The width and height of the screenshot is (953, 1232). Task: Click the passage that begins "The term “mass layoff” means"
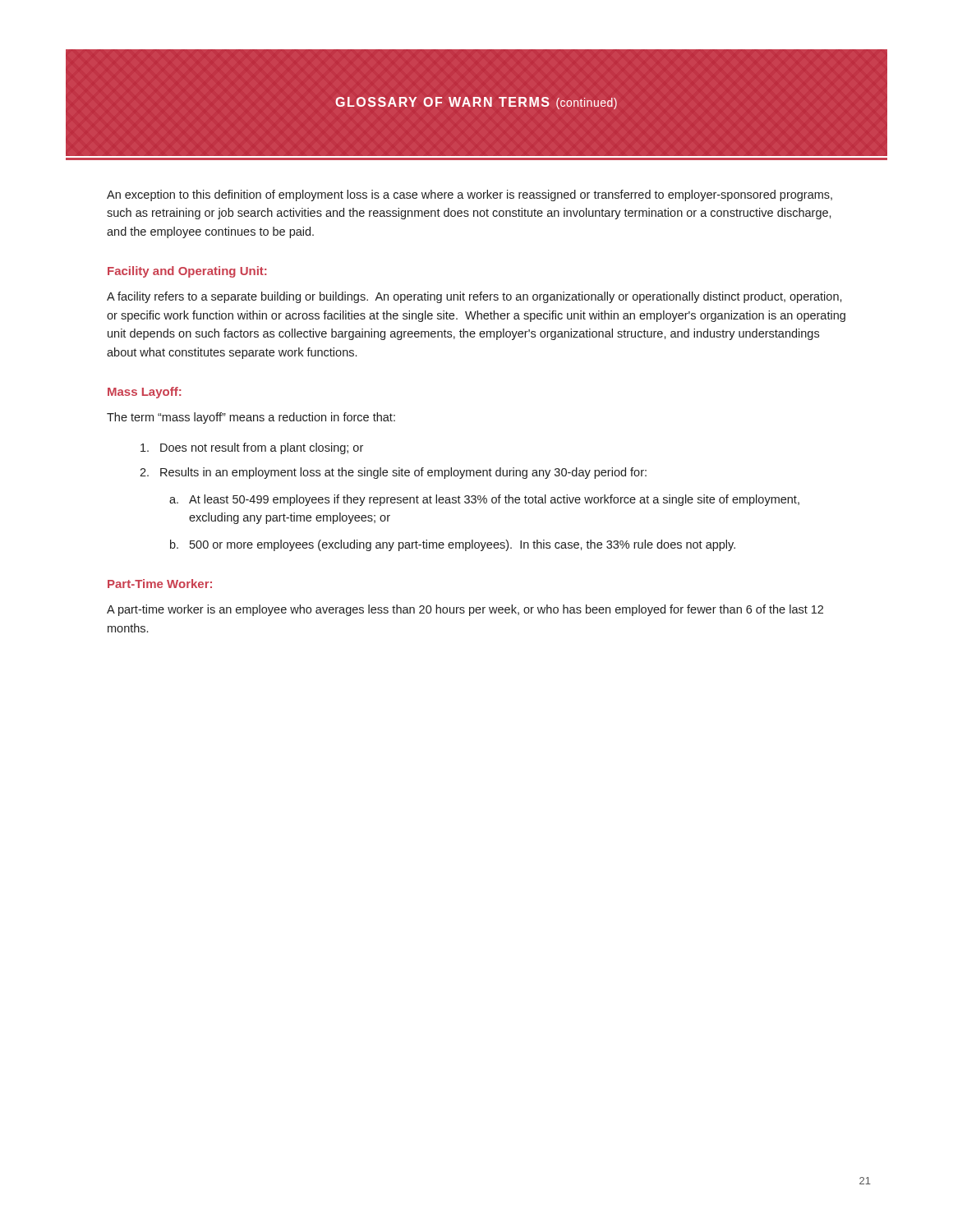(251, 417)
